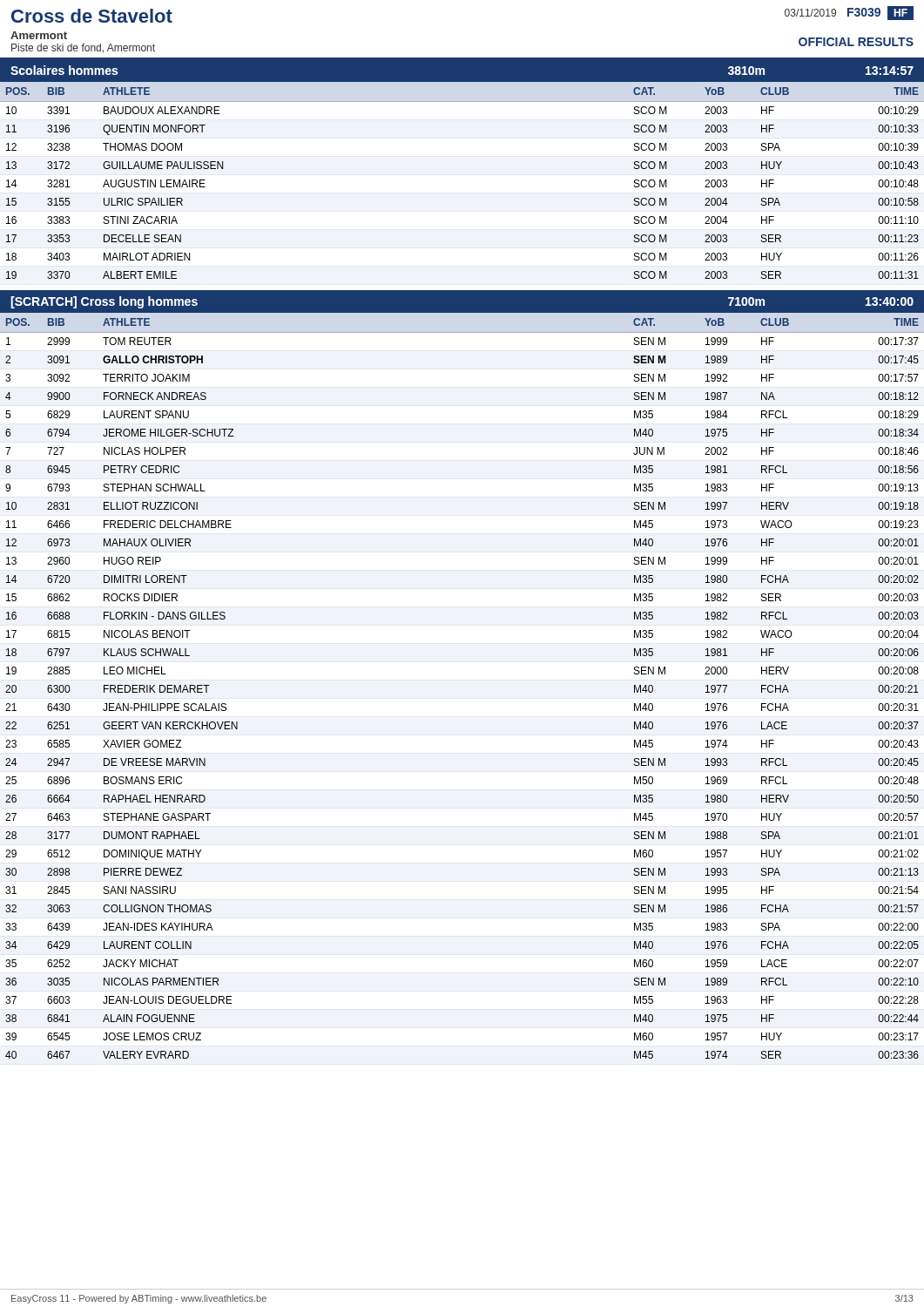Locate the section header that says "Scolaires hommes 3810m 13:14:57"
The width and height of the screenshot is (924, 1307).
click(x=462, y=71)
